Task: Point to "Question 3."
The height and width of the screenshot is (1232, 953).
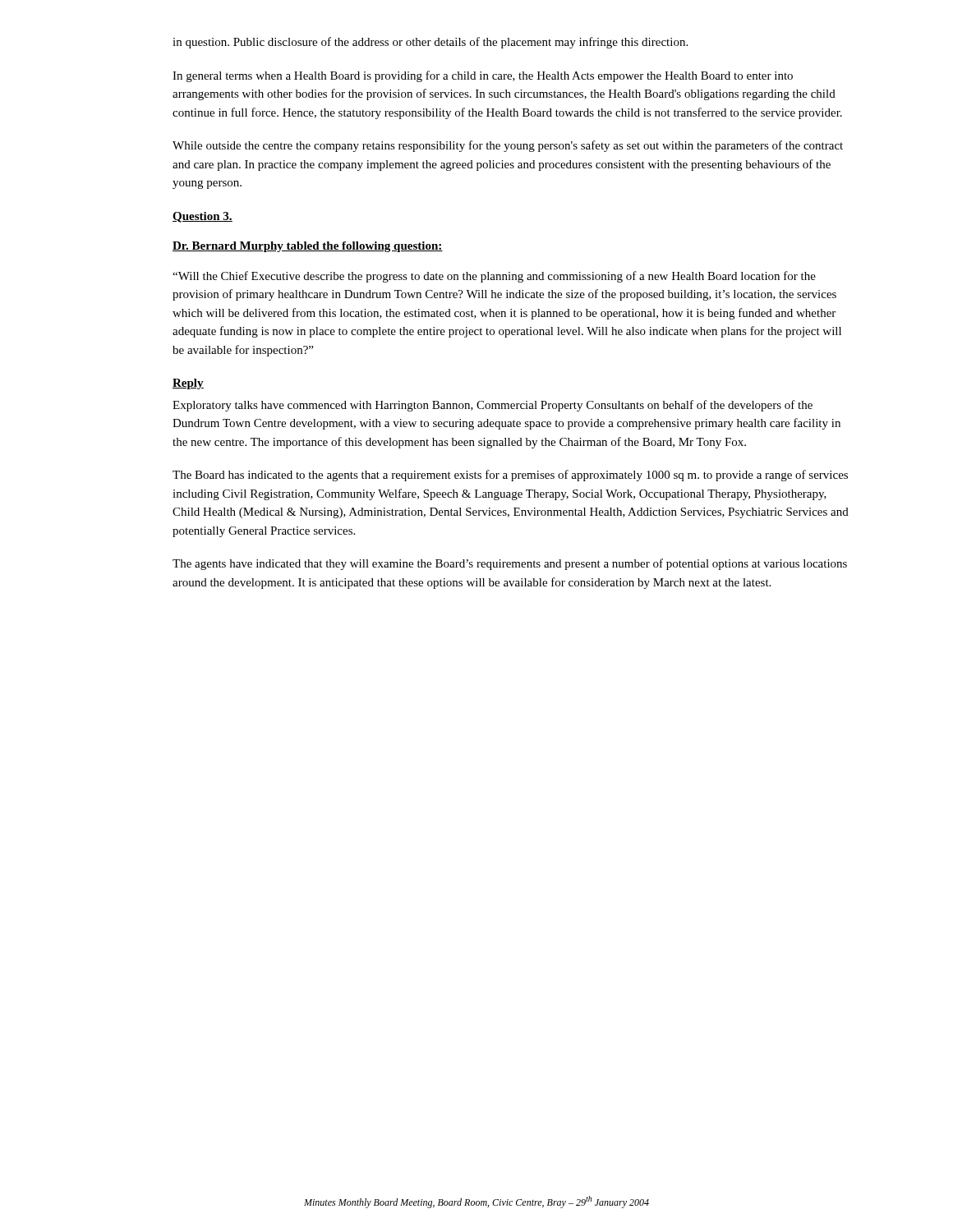Action: (x=202, y=216)
